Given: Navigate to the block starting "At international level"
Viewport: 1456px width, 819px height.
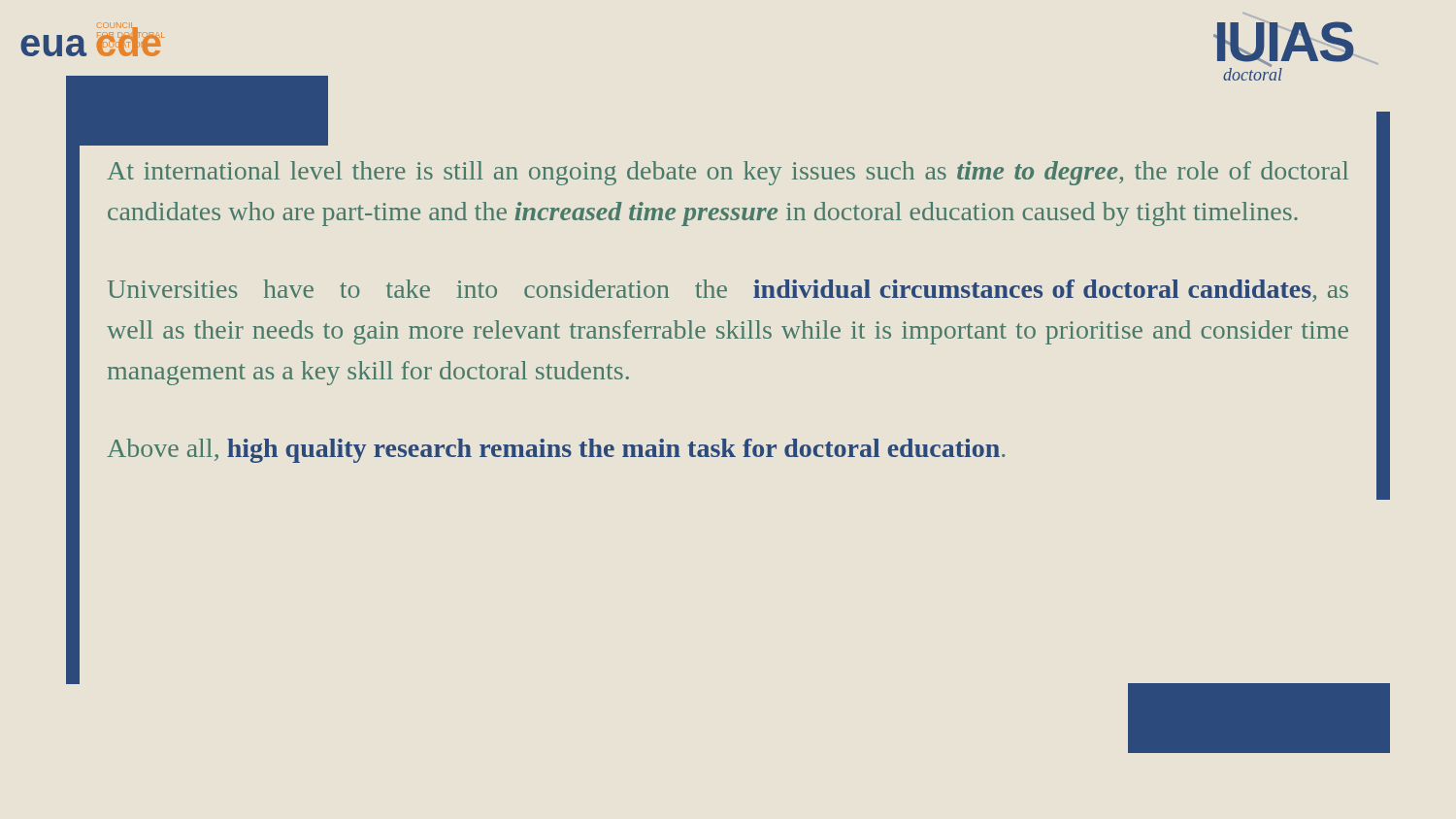Looking at the screenshot, I should coord(728,191).
